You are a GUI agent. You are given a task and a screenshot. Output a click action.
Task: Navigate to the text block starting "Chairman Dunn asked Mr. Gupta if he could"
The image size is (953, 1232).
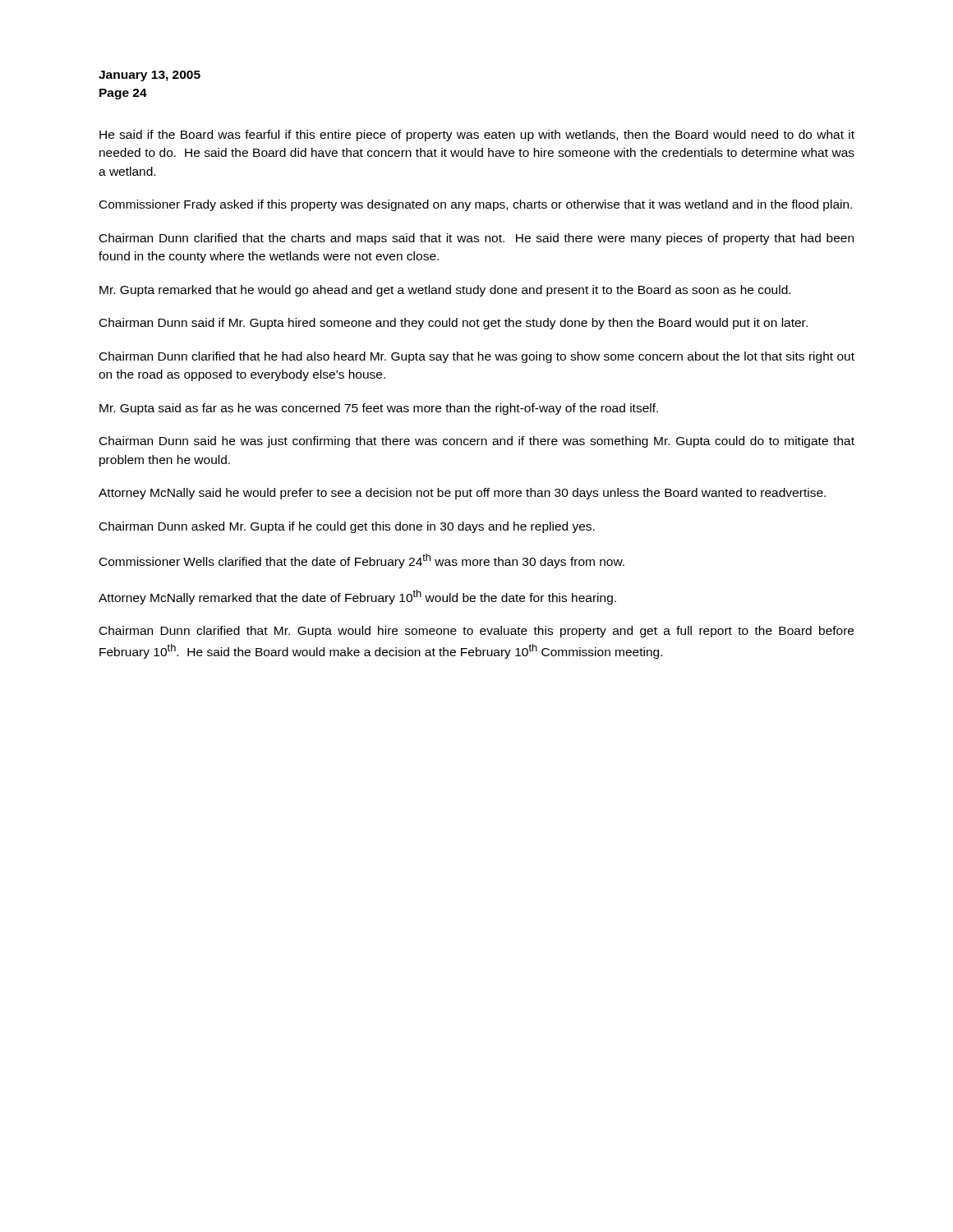pyautogui.click(x=347, y=526)
